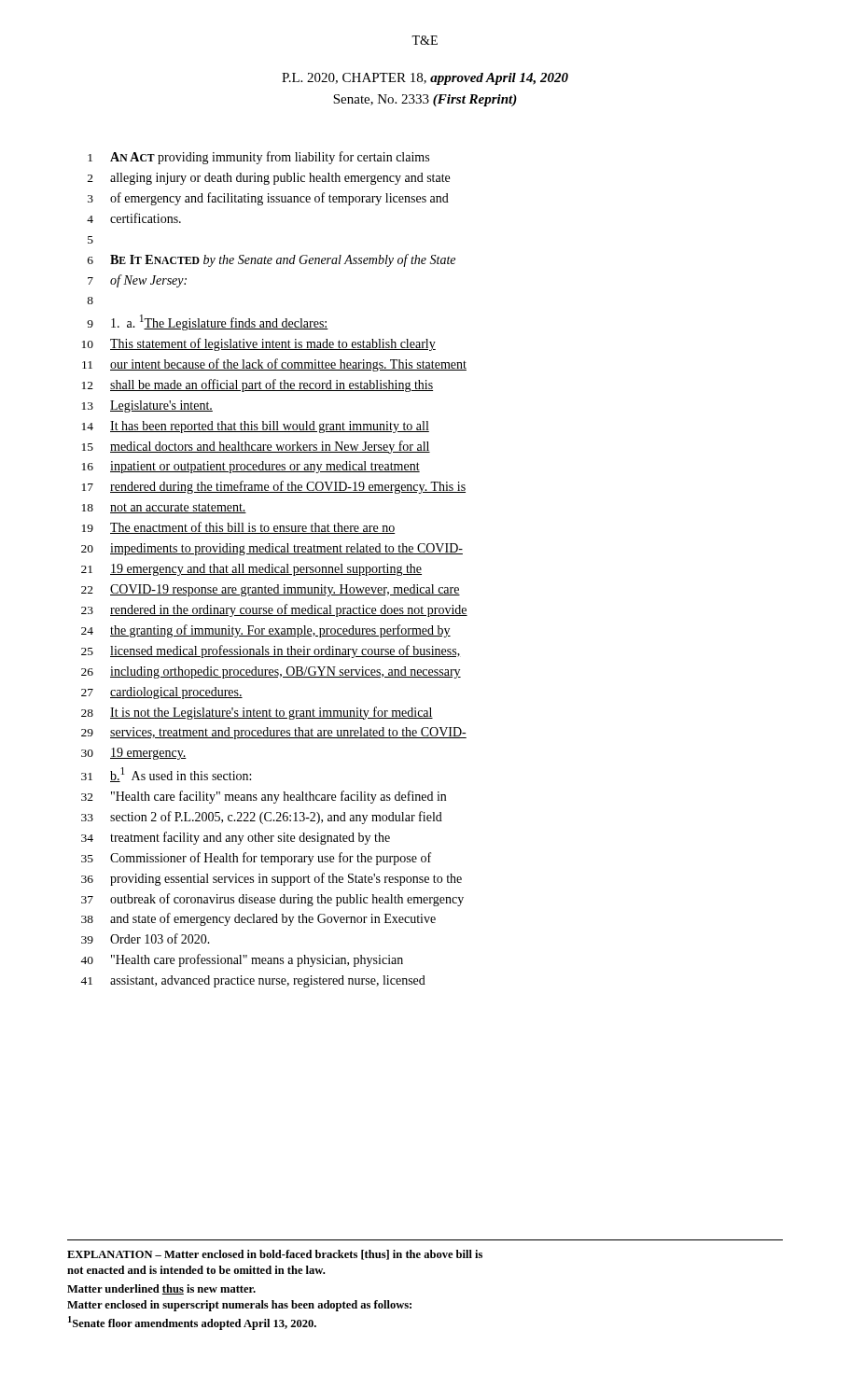850x1400 pixels.
Task: Find the region starting "EXPLANATION – Matter enclosed in"
Action: (x=275, y=1255)
